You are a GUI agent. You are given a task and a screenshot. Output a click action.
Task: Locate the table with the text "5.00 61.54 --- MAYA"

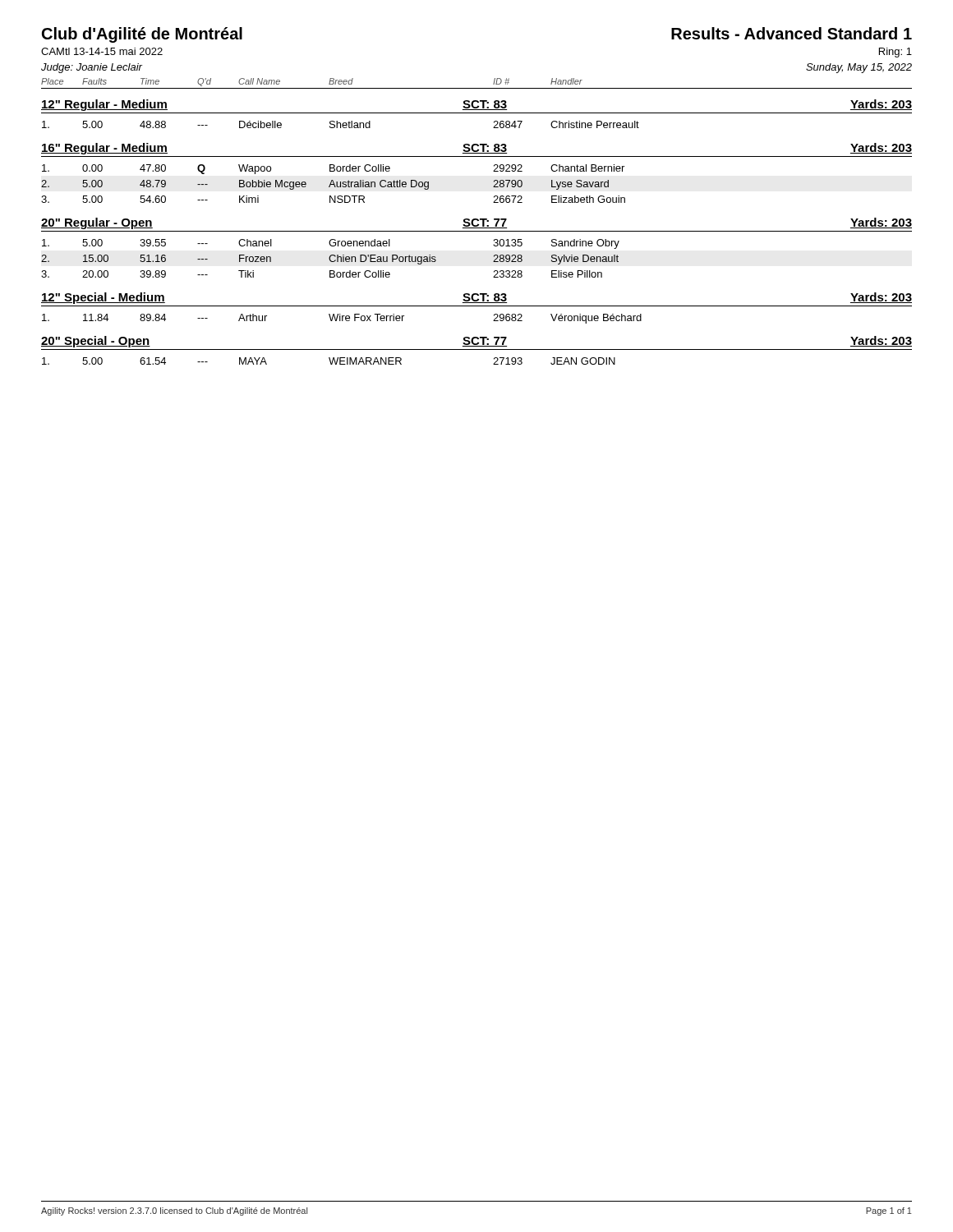pos(476,361)
